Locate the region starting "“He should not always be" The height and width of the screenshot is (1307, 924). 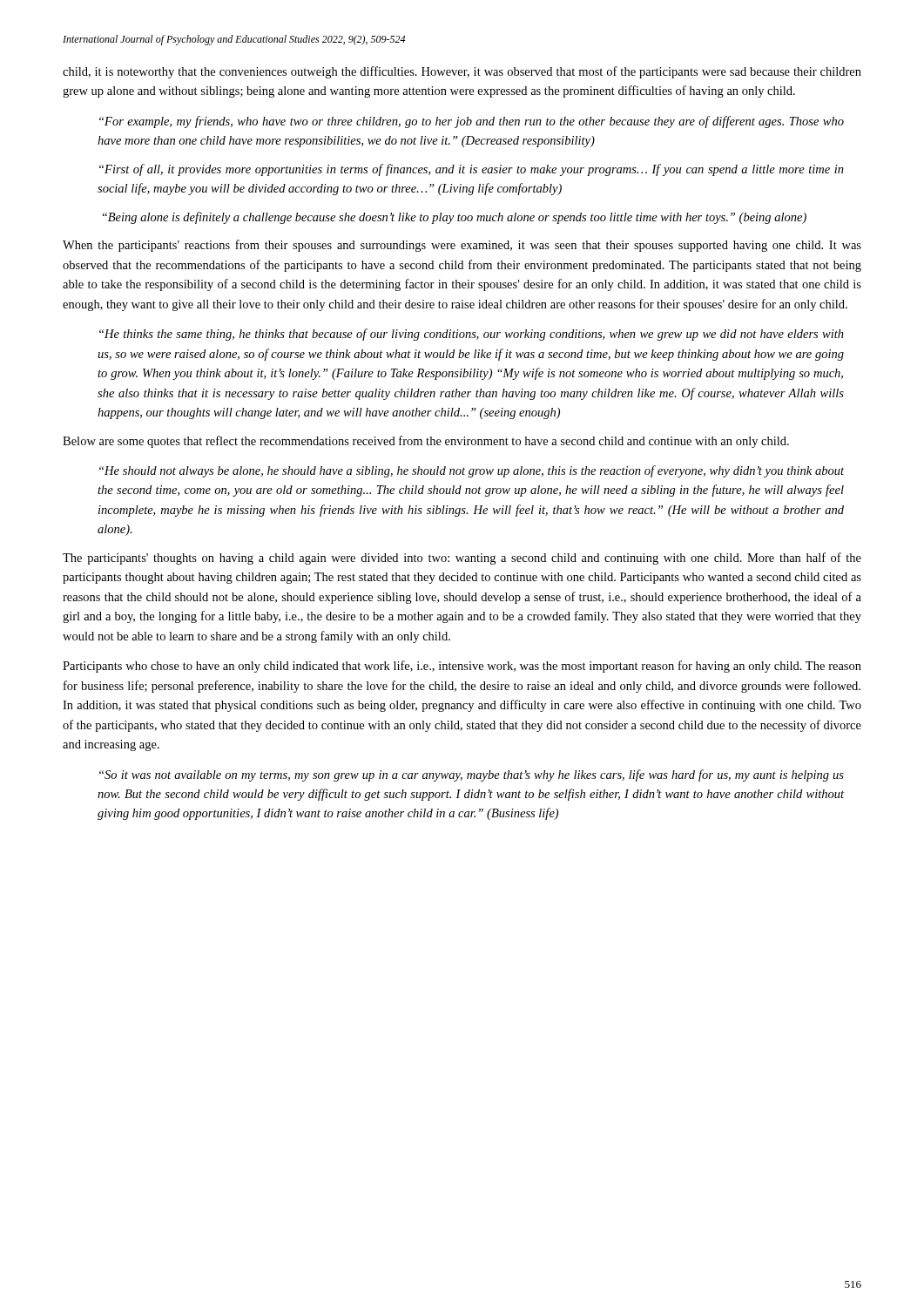(x=471, y=500)
